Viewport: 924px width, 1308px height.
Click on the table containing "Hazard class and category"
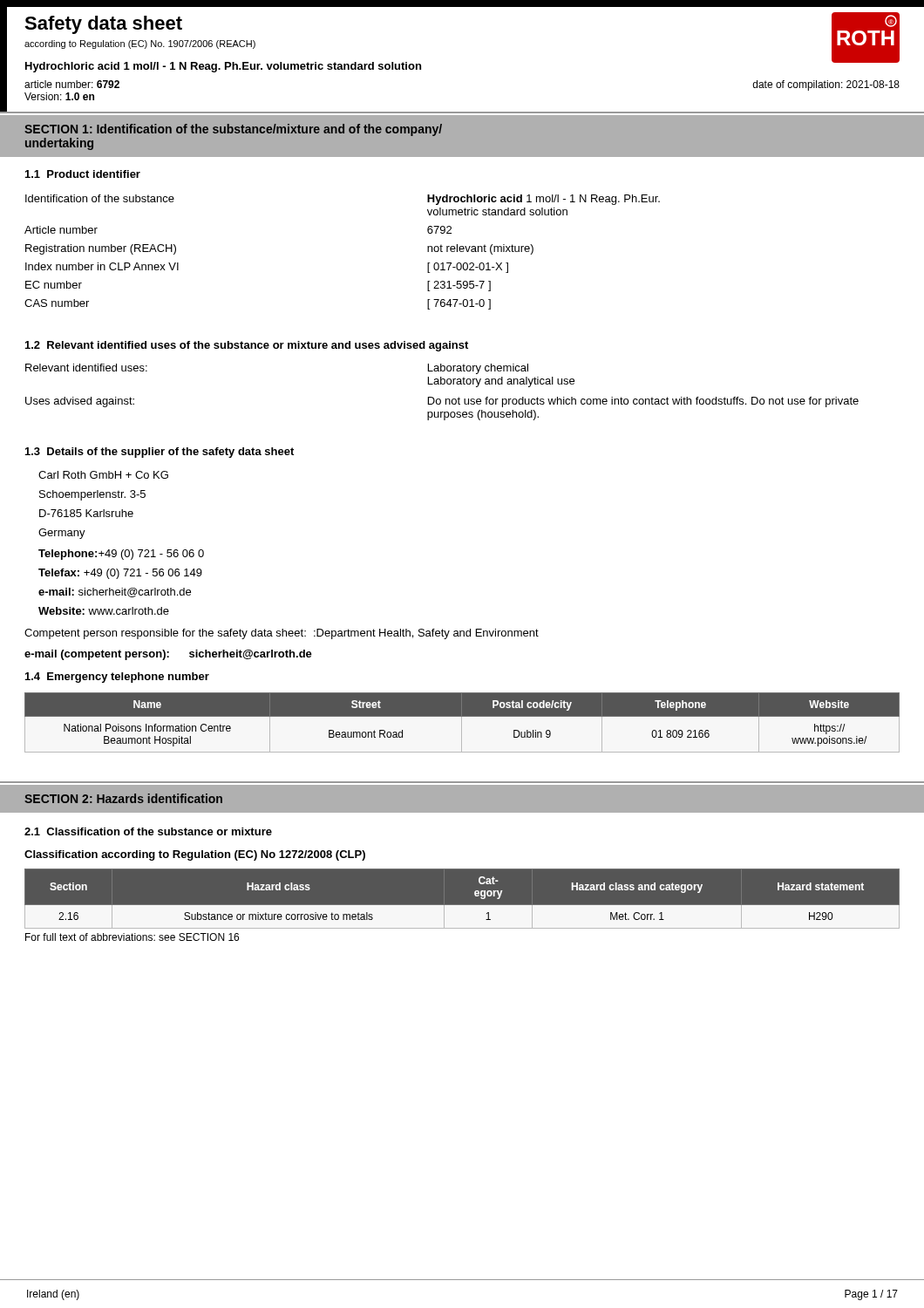point(462,899)
